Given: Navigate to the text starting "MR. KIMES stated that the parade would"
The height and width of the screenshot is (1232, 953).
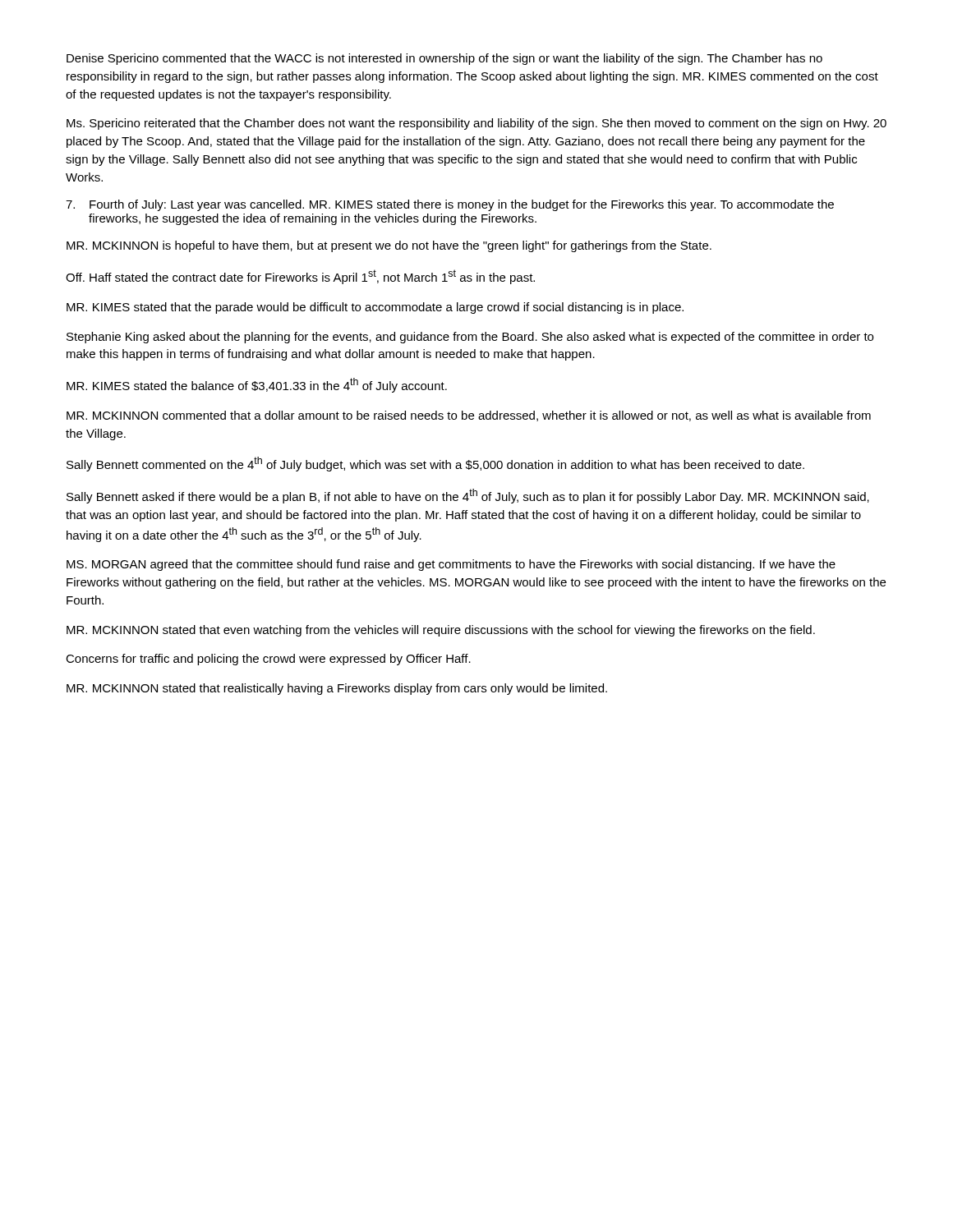Looking at the screenshot, I should tap(375, 307).
